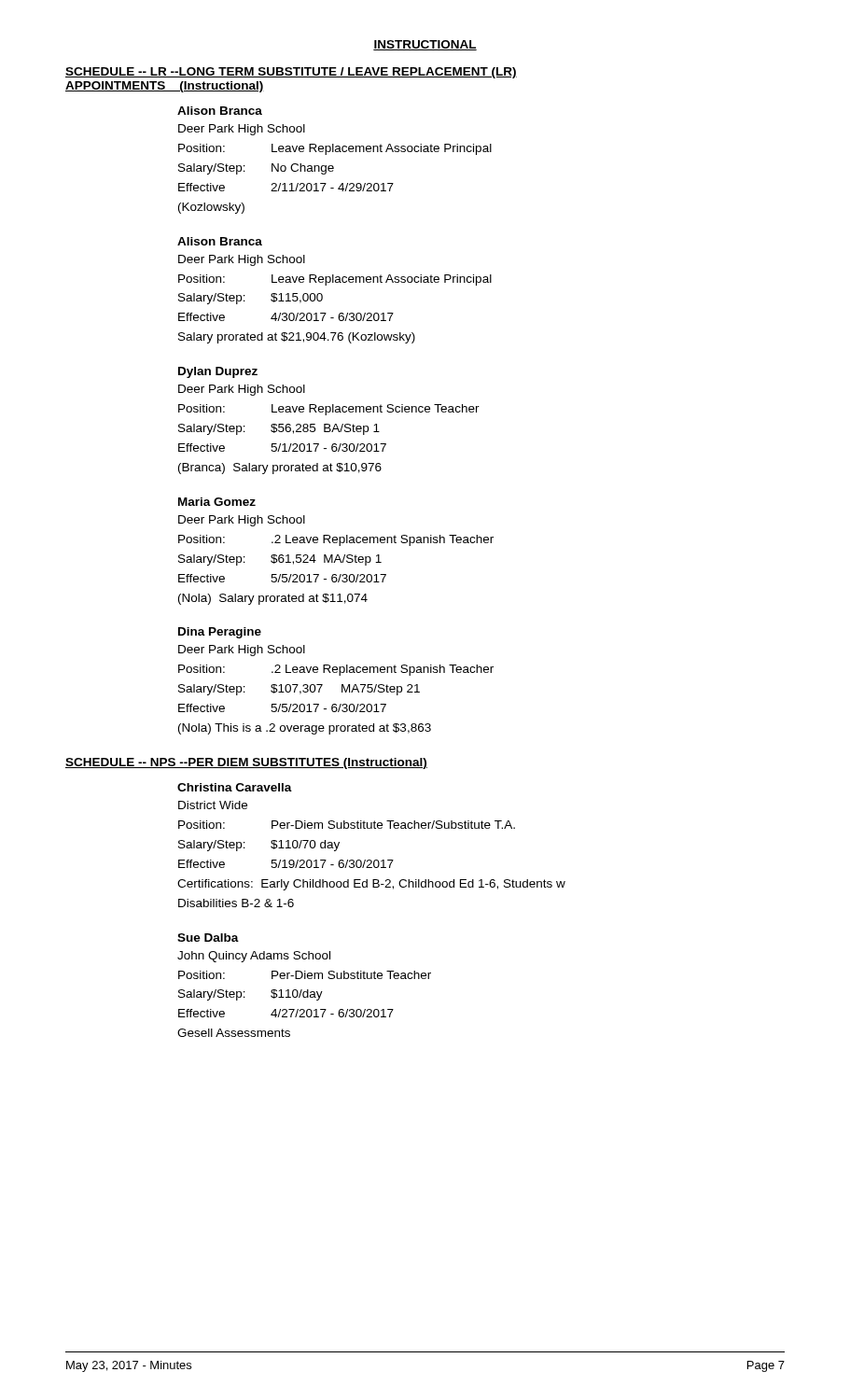Select the text block that says "Dylan Duprez Deer Park High"
Image resolution: width=850 pixels, height=1400 pixels.
click(481, 421)
